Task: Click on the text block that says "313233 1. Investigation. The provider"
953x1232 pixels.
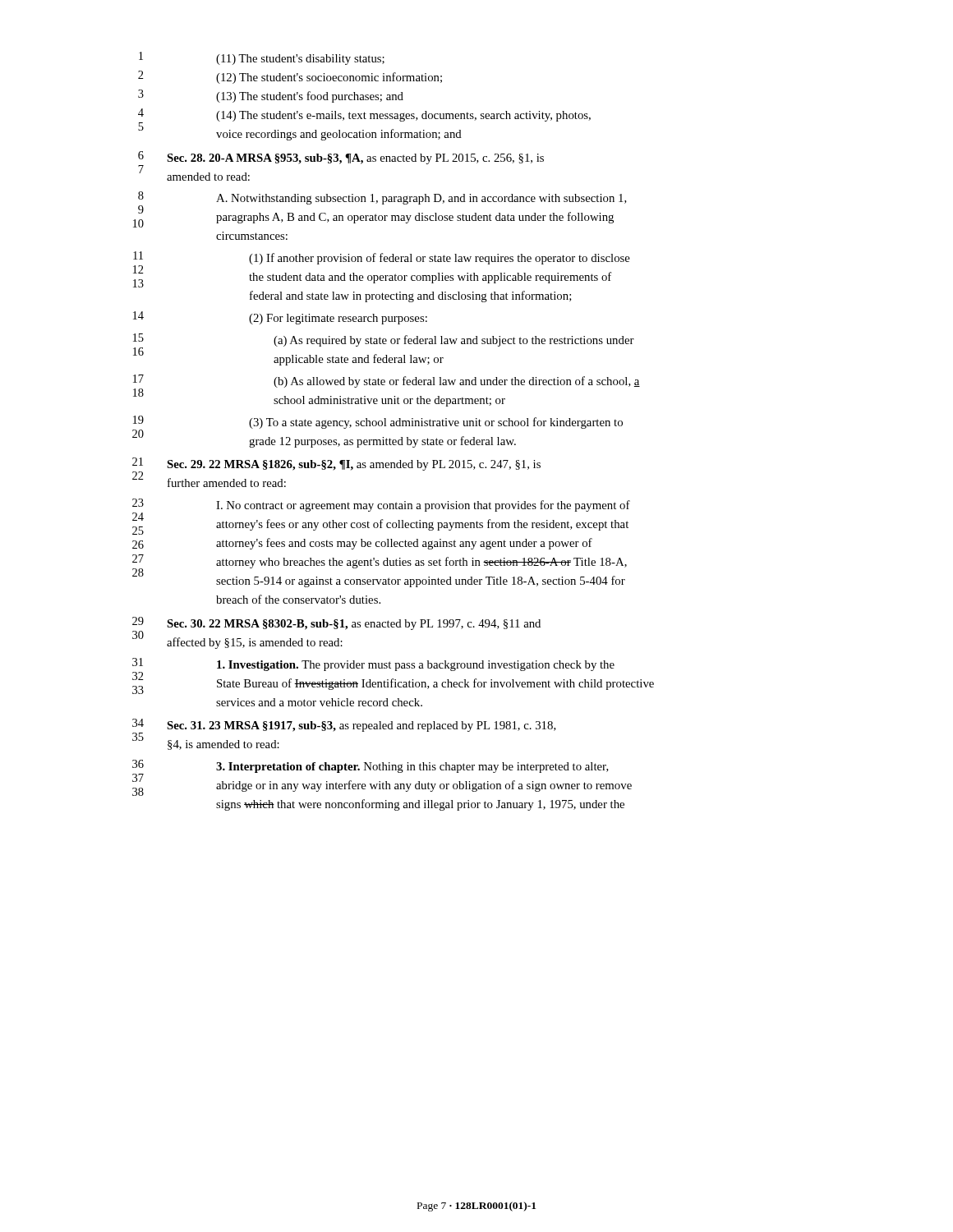Action: tap(489, 683)
